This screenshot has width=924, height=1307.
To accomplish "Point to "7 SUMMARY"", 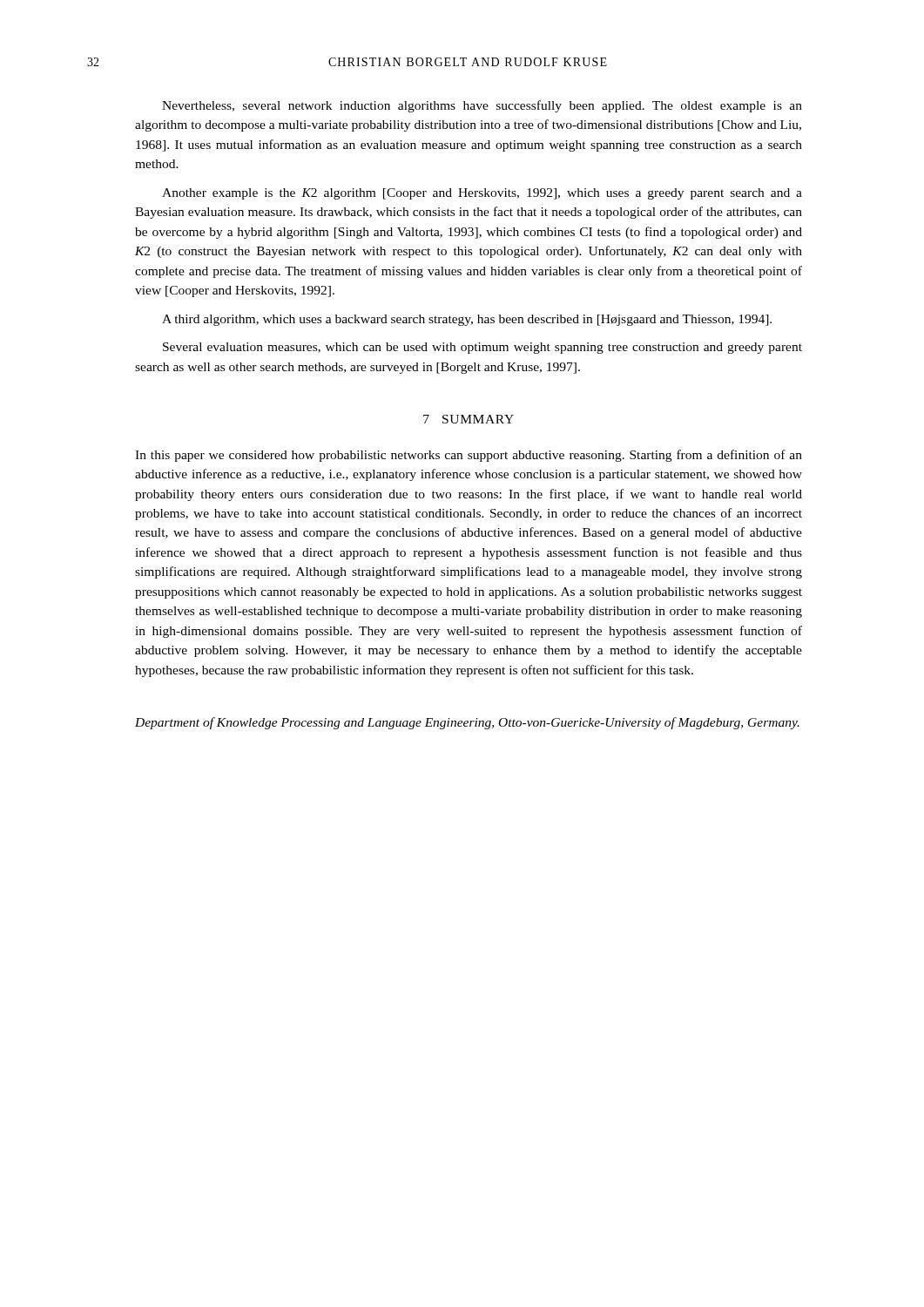I will click(469, 419).
